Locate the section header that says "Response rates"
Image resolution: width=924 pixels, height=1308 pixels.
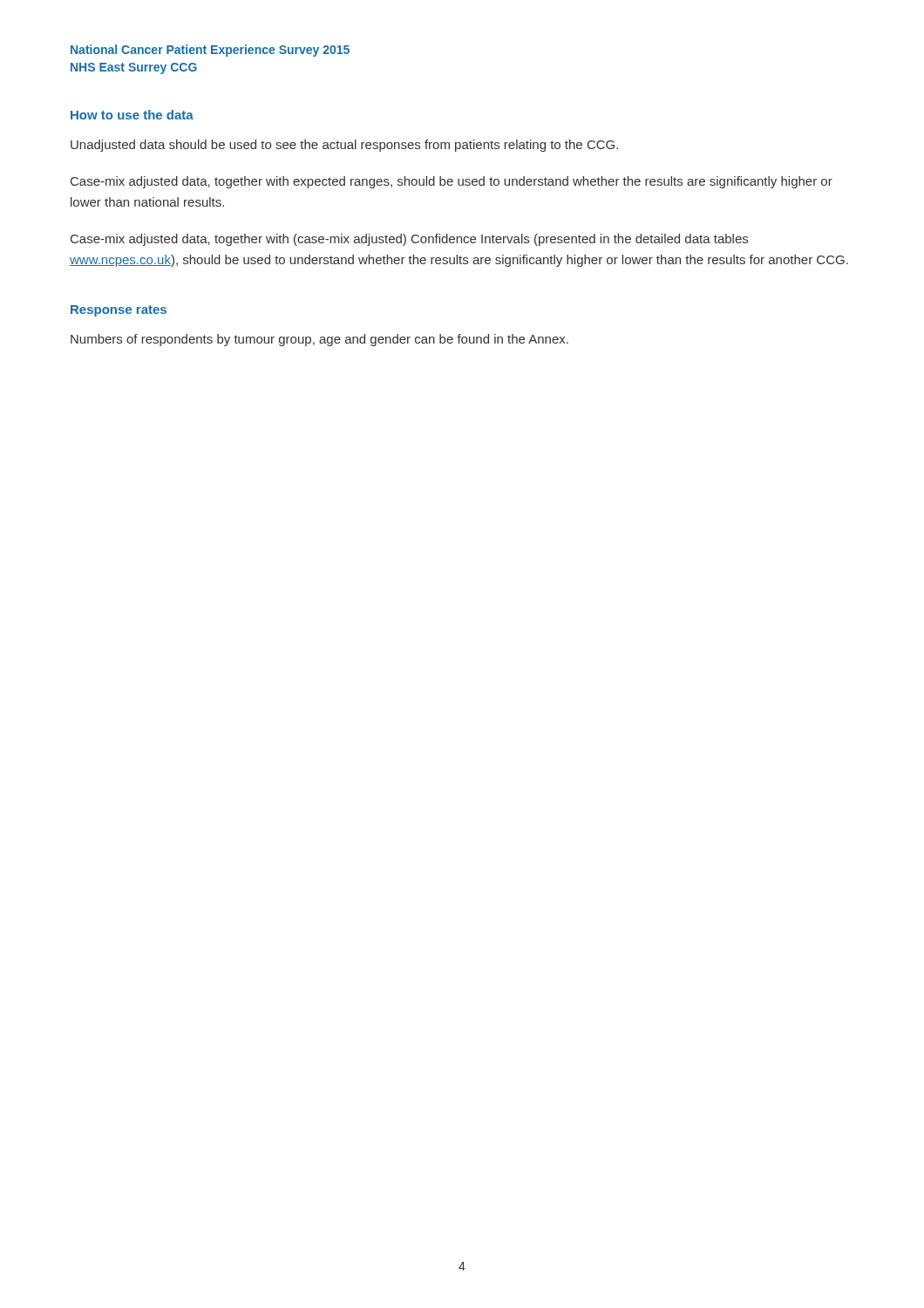118,309
